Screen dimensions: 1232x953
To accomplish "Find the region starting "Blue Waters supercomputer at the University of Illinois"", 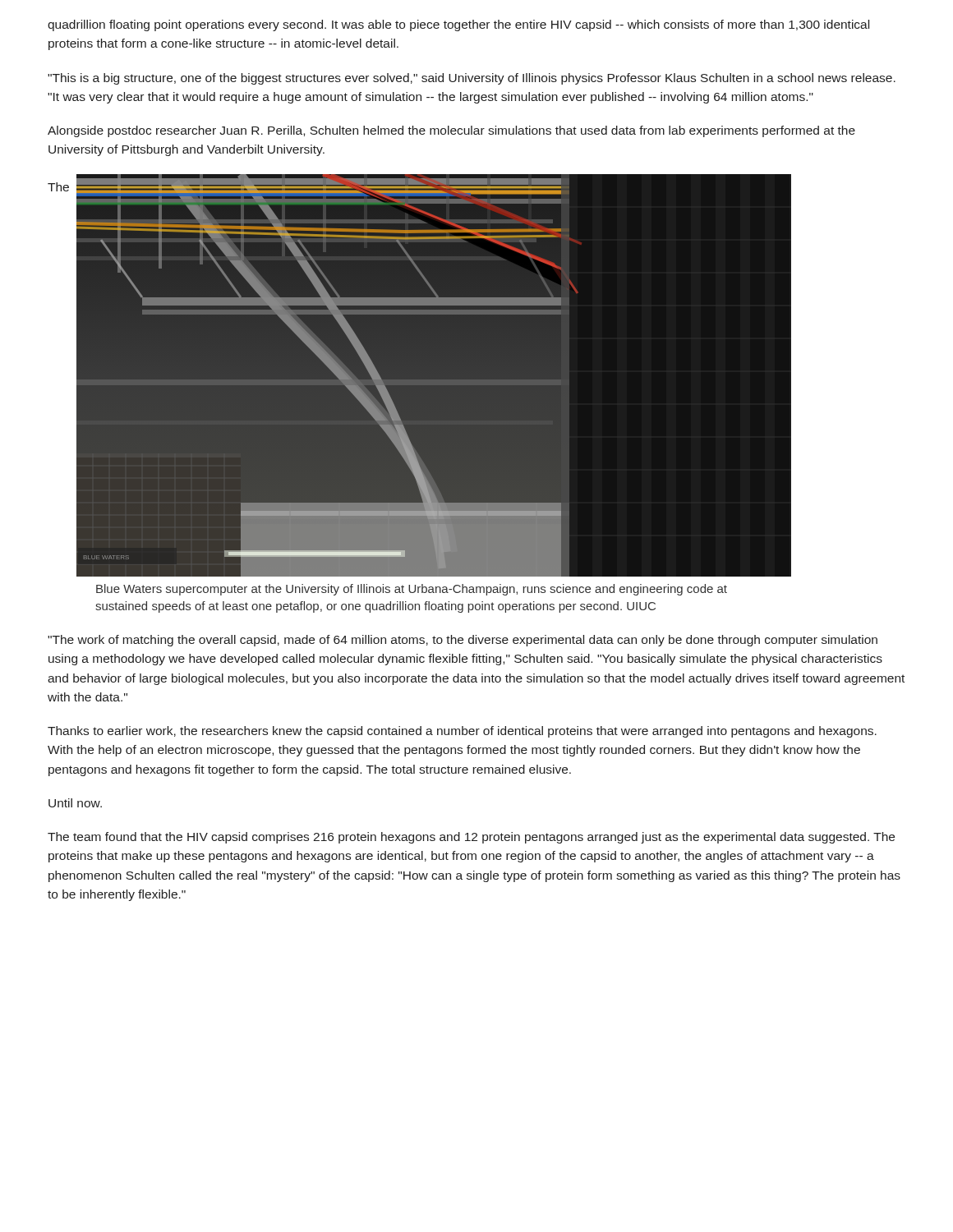I will pyautogui.click(x=411, y=597).
